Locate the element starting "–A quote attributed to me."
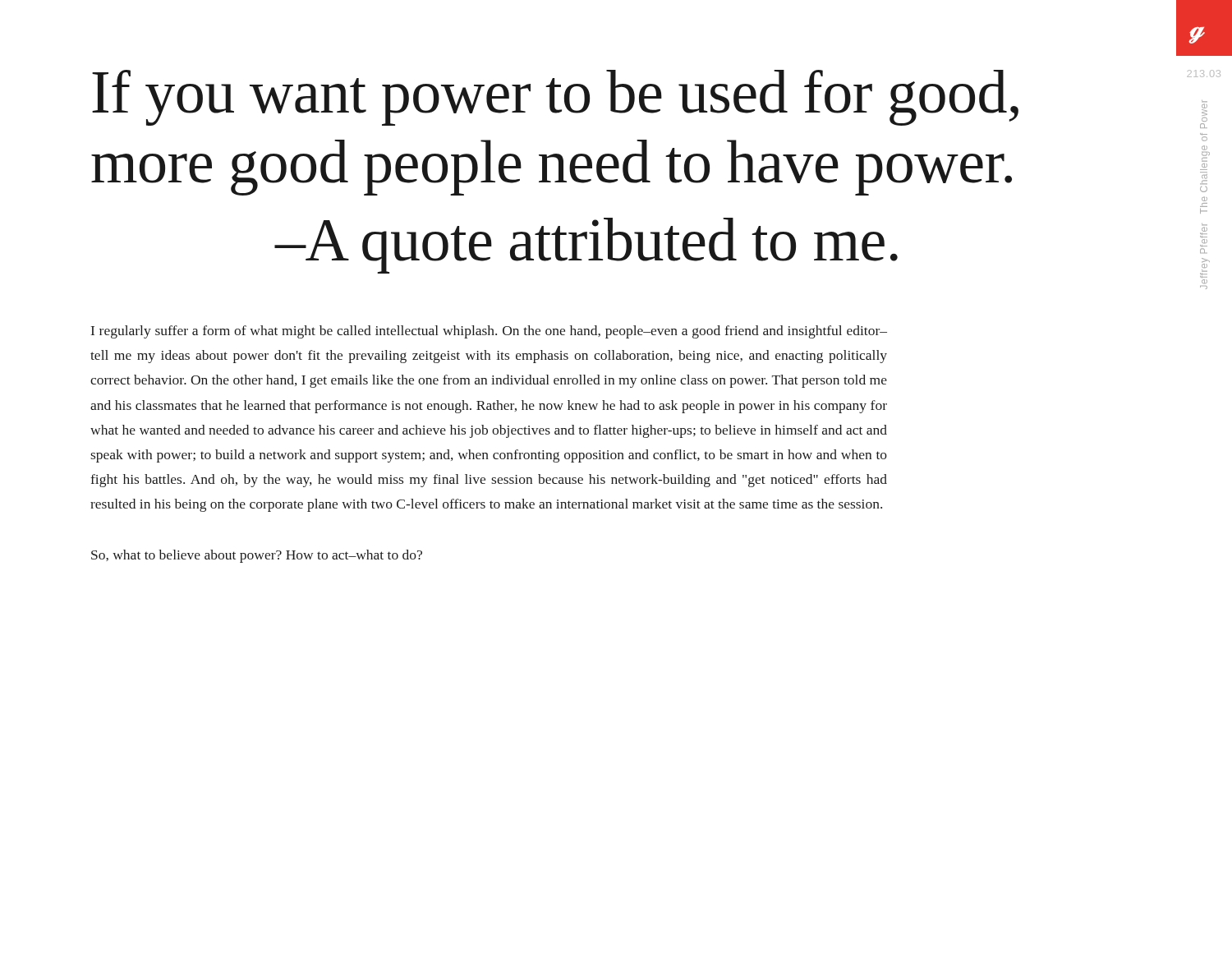This screenshot has height=953, width=1232. (588, 240)
